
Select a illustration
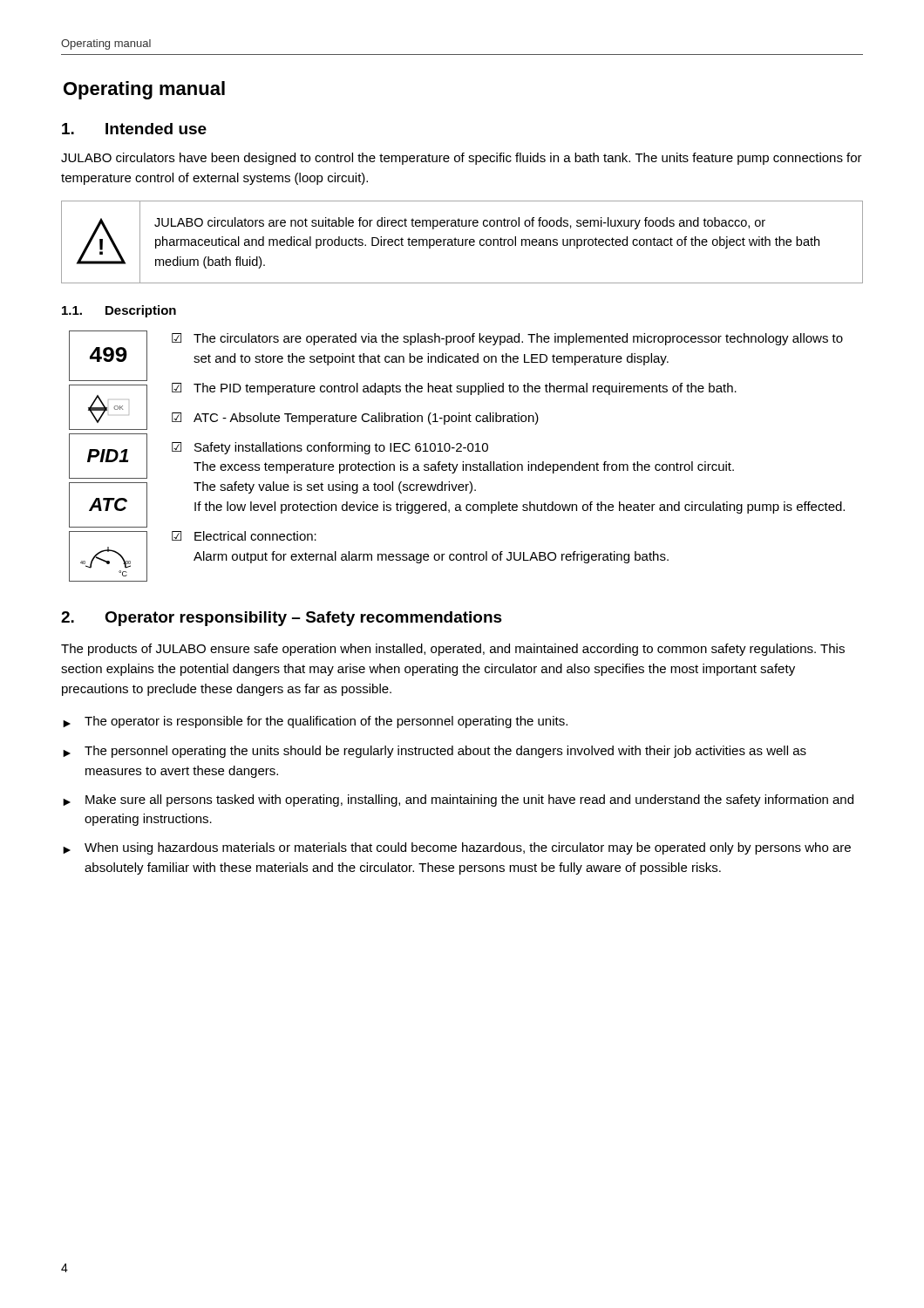tap(108, 456)
